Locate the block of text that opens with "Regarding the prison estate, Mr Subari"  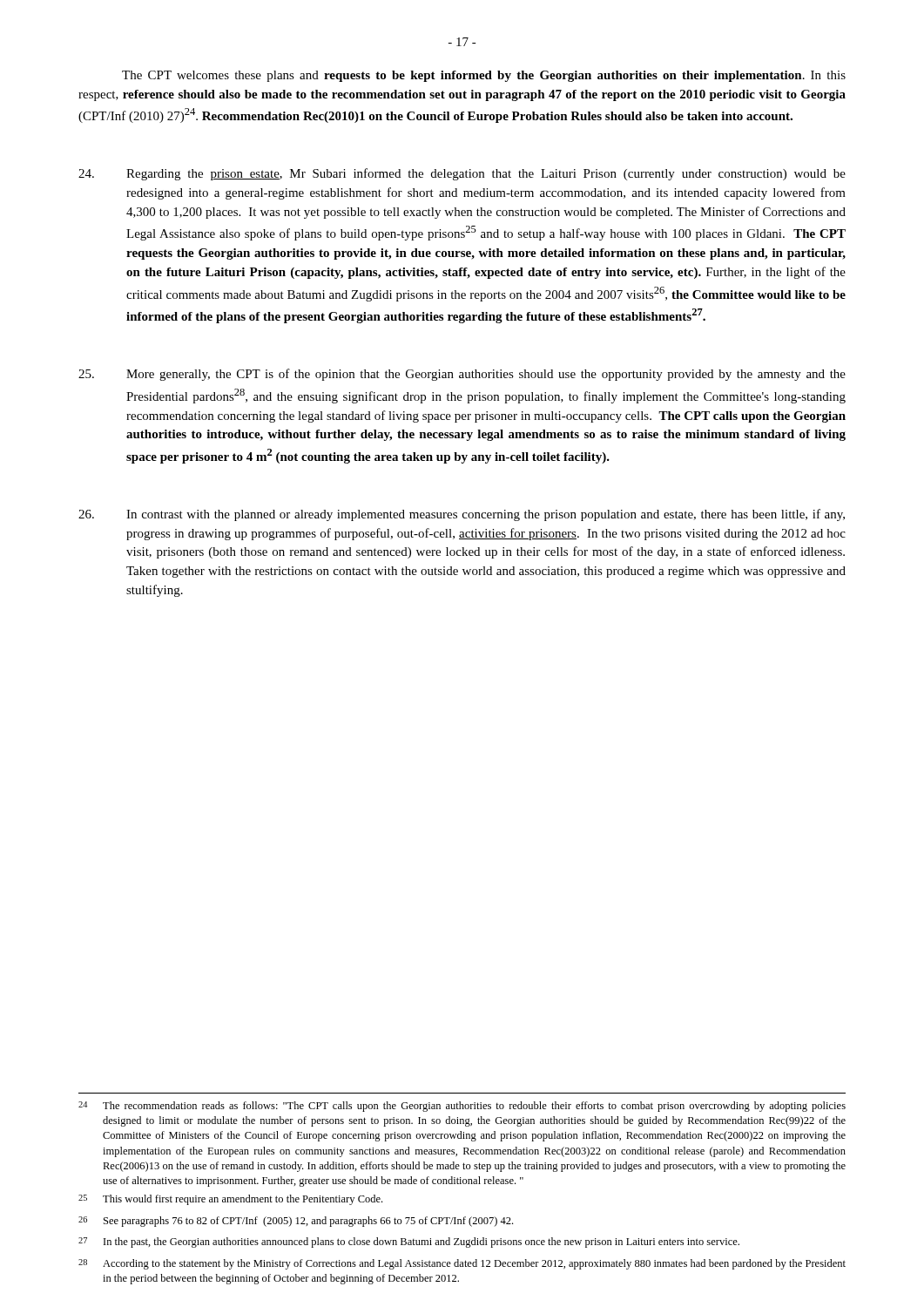(462, 246)
